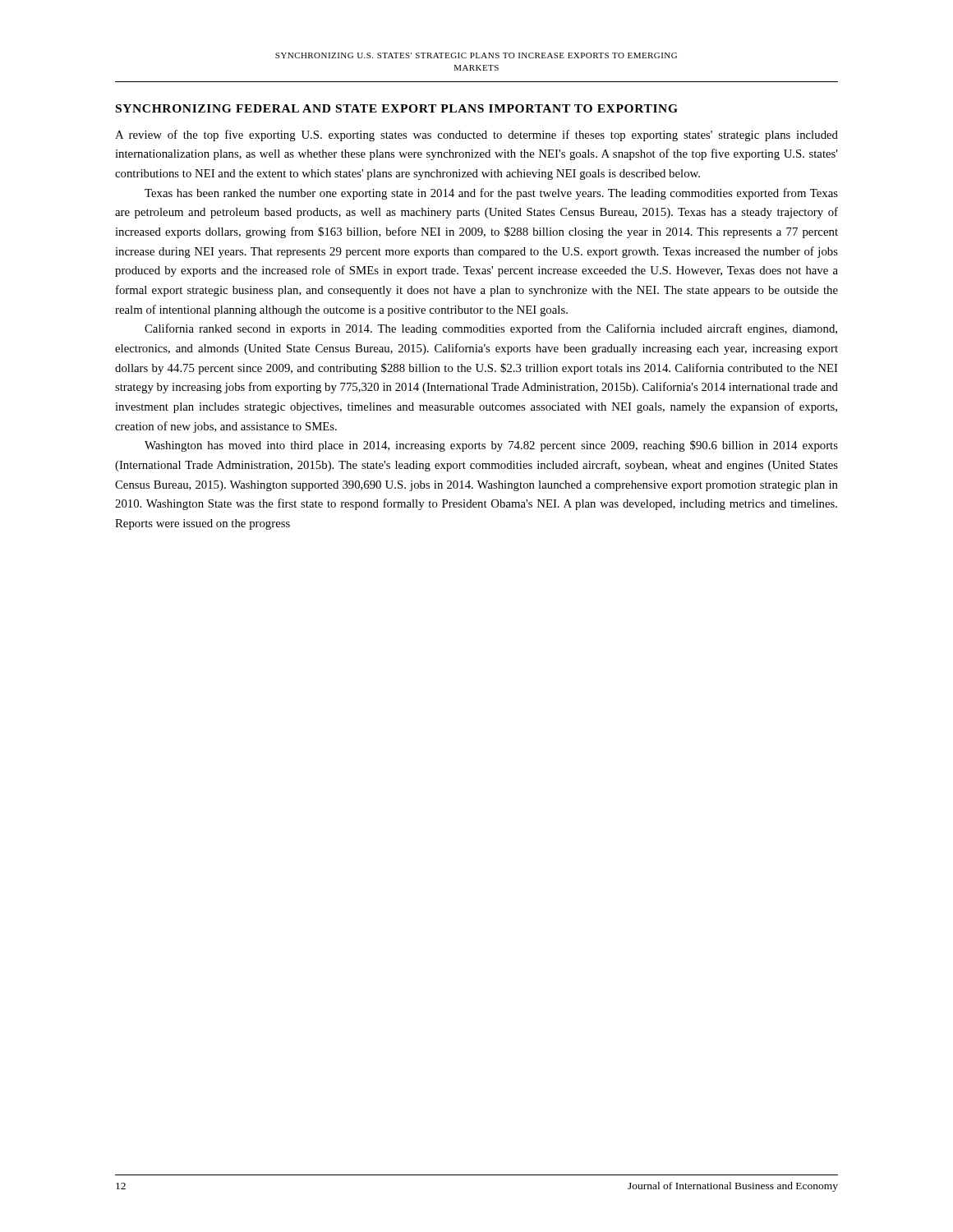The width and height of the screenshot is (953, 1232).
Task: Click on the section header with the text "SYNCHRONIZING FEDERAL AND STATE EXPORT PLANS"
Action: click(x=397, y=108)
